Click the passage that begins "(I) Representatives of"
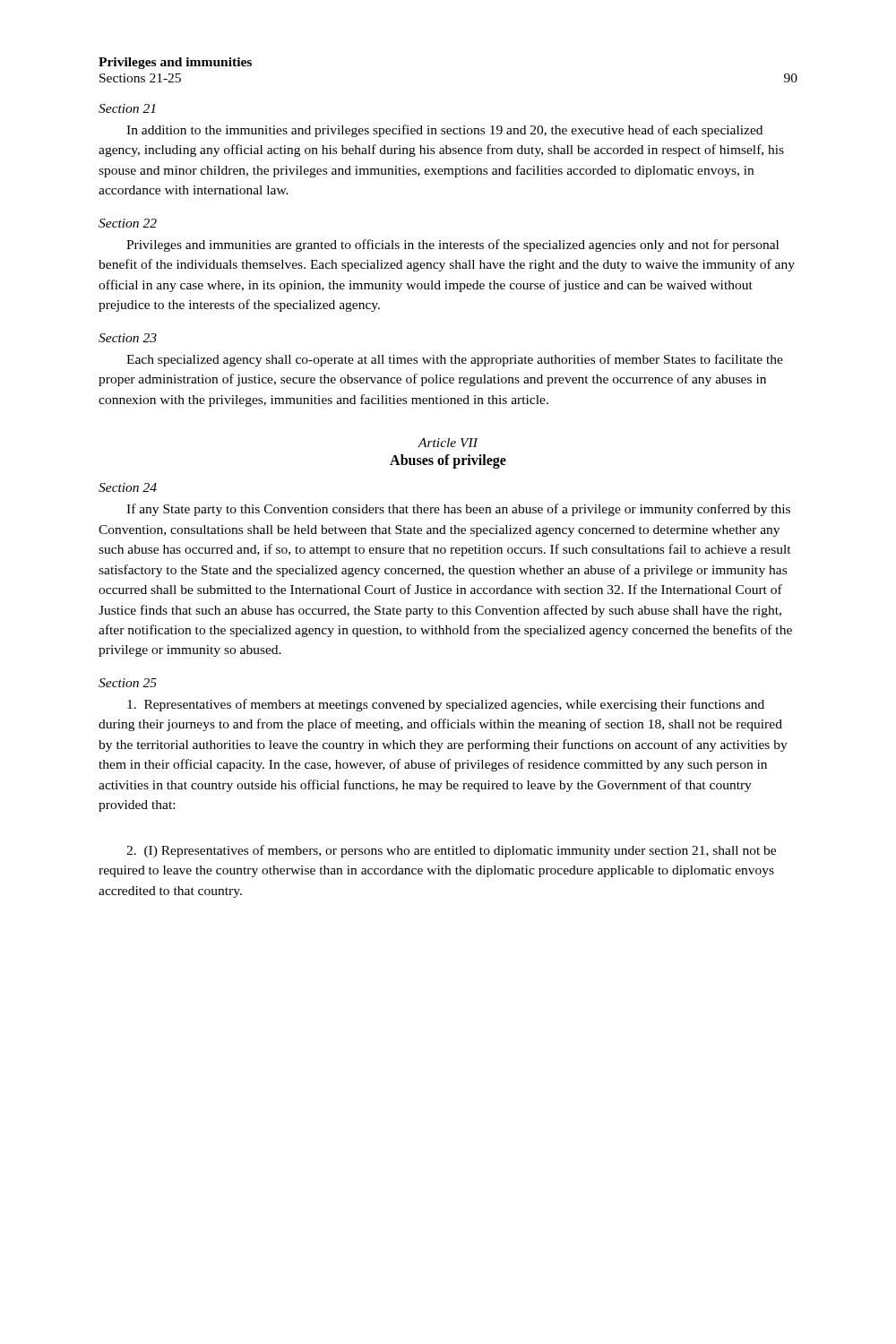 click(x=438, y=870)
